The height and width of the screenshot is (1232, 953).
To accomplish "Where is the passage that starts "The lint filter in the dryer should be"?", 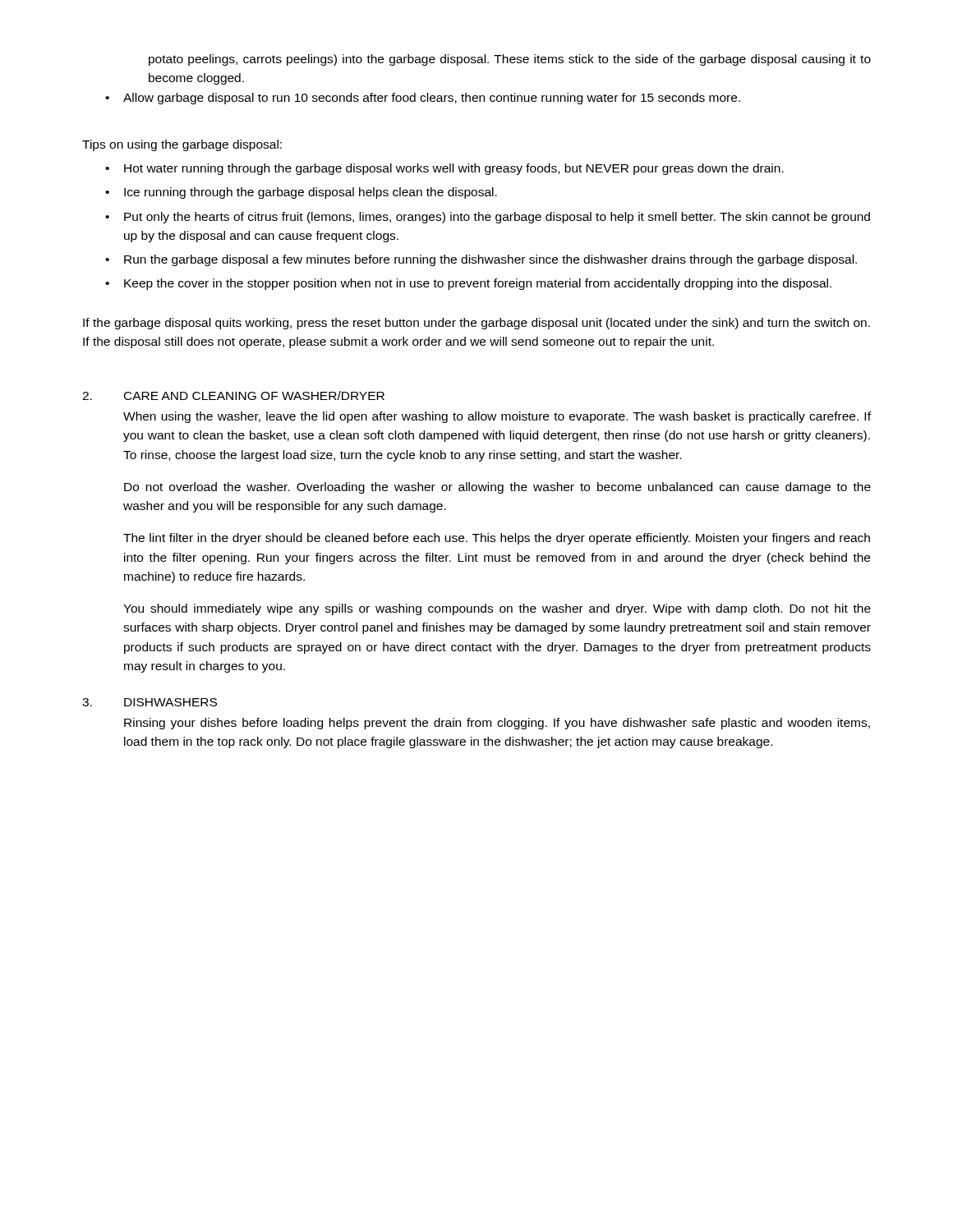I will [x=497, y=557].
